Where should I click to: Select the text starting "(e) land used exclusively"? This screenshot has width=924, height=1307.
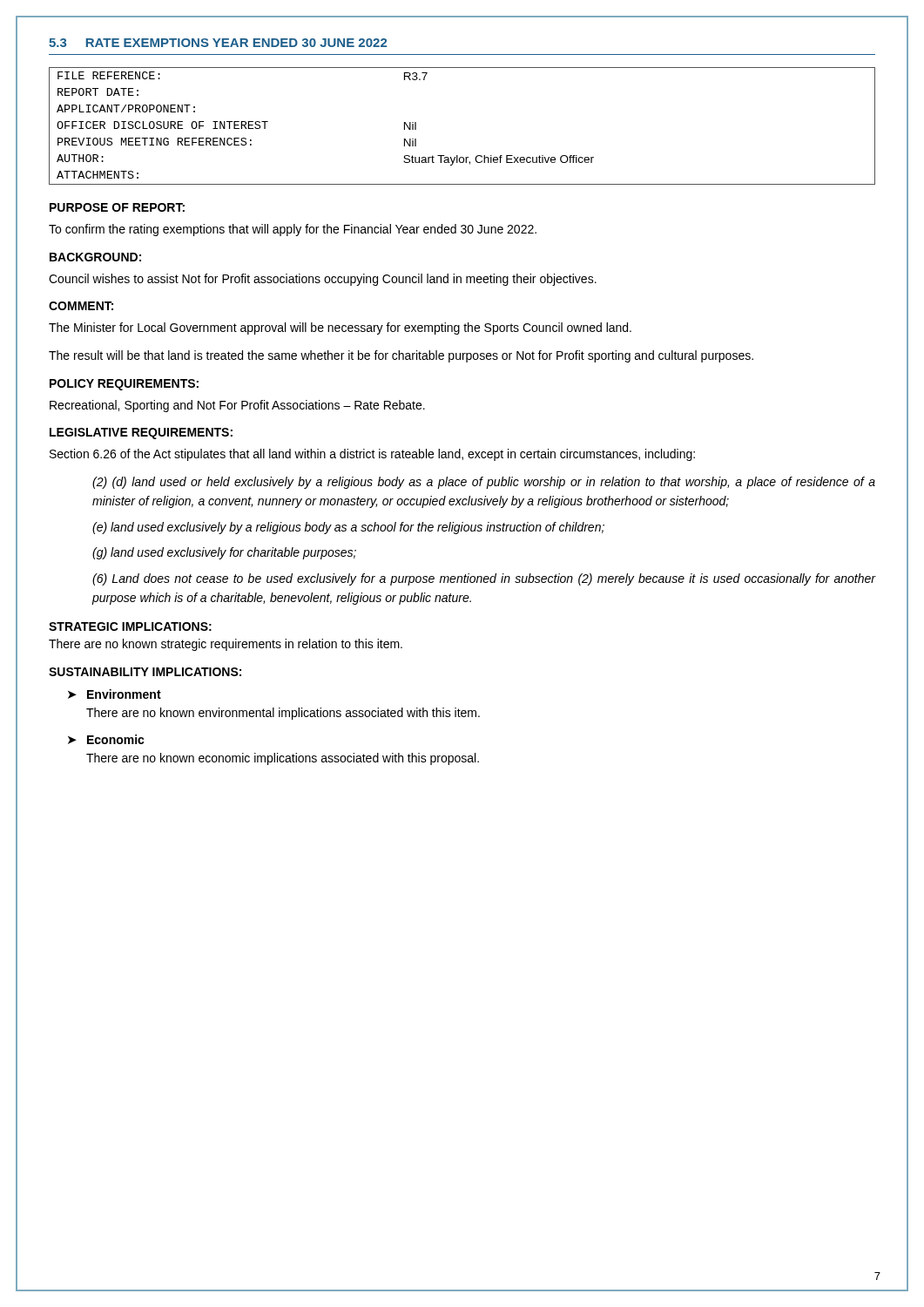pos(348,527)
